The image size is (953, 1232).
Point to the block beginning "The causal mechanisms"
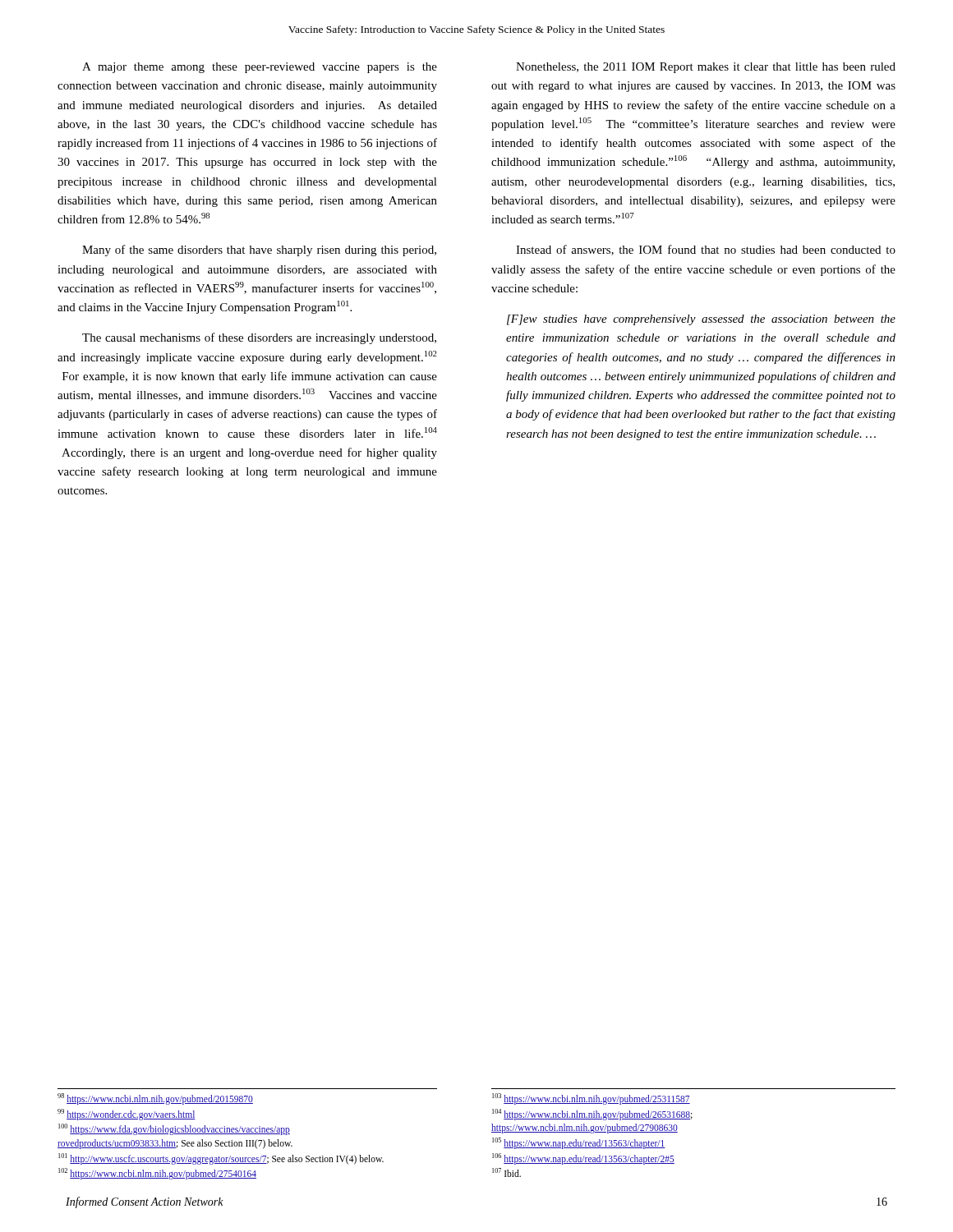[x=247, y=415]
